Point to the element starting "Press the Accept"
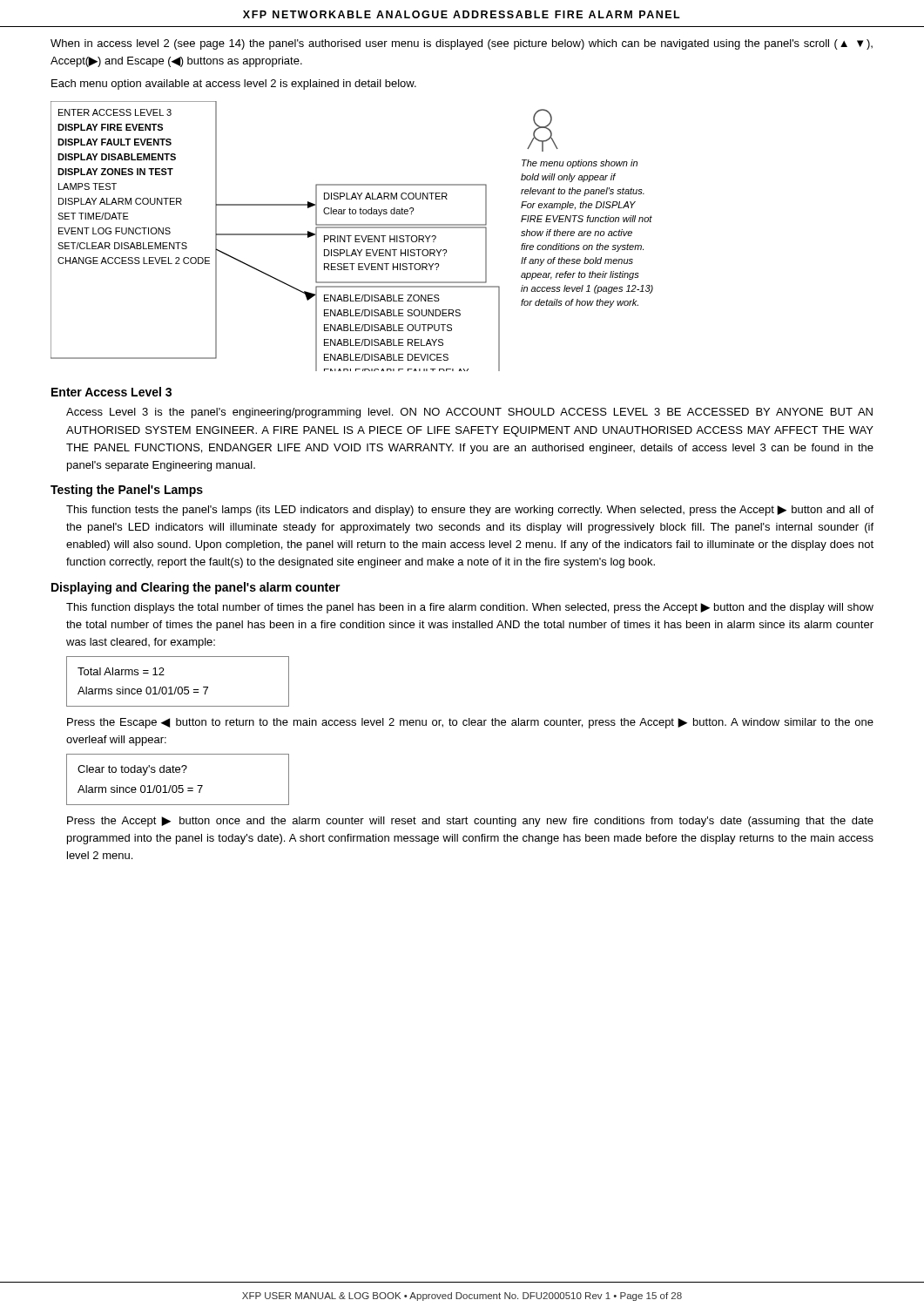 [470, 838]
